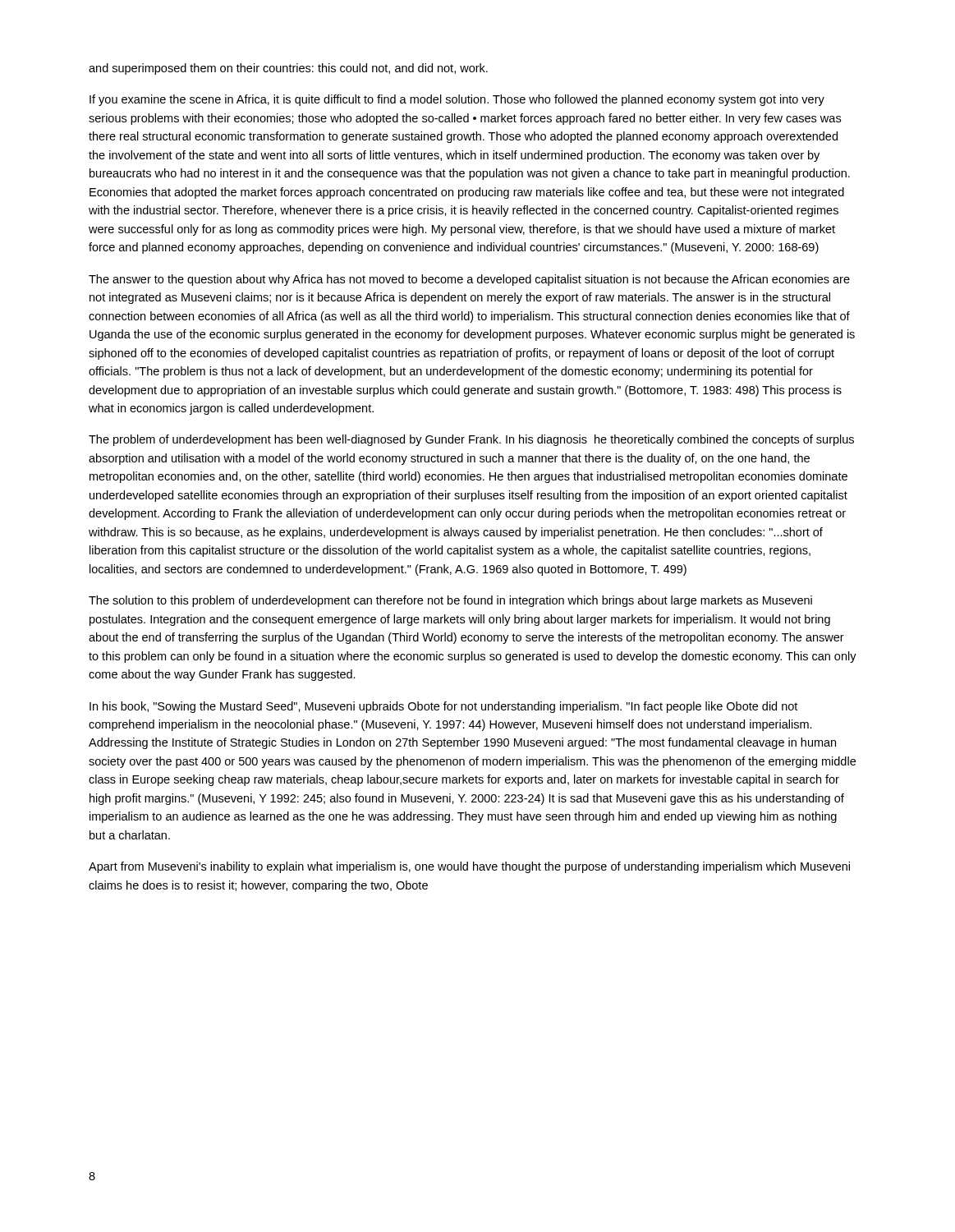The height and width of the screenshot is (1232, 955).
Task: Select the text starting "The solution to this problem of underdevelopment can"
Action: (472, 637)
